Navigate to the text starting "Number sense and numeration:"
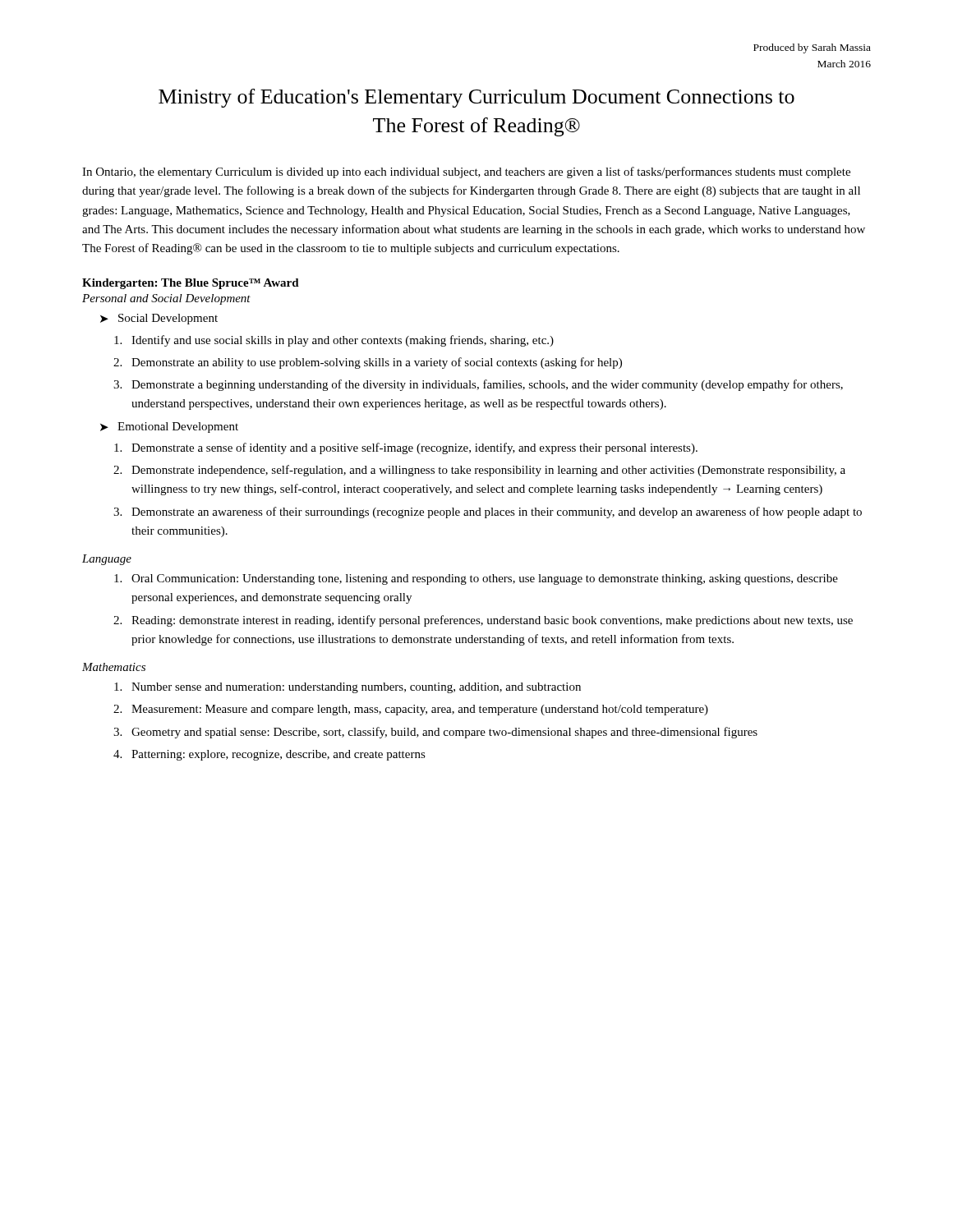Image resolution: width=953 pixels, height=1232 pixels. point(492,687)
